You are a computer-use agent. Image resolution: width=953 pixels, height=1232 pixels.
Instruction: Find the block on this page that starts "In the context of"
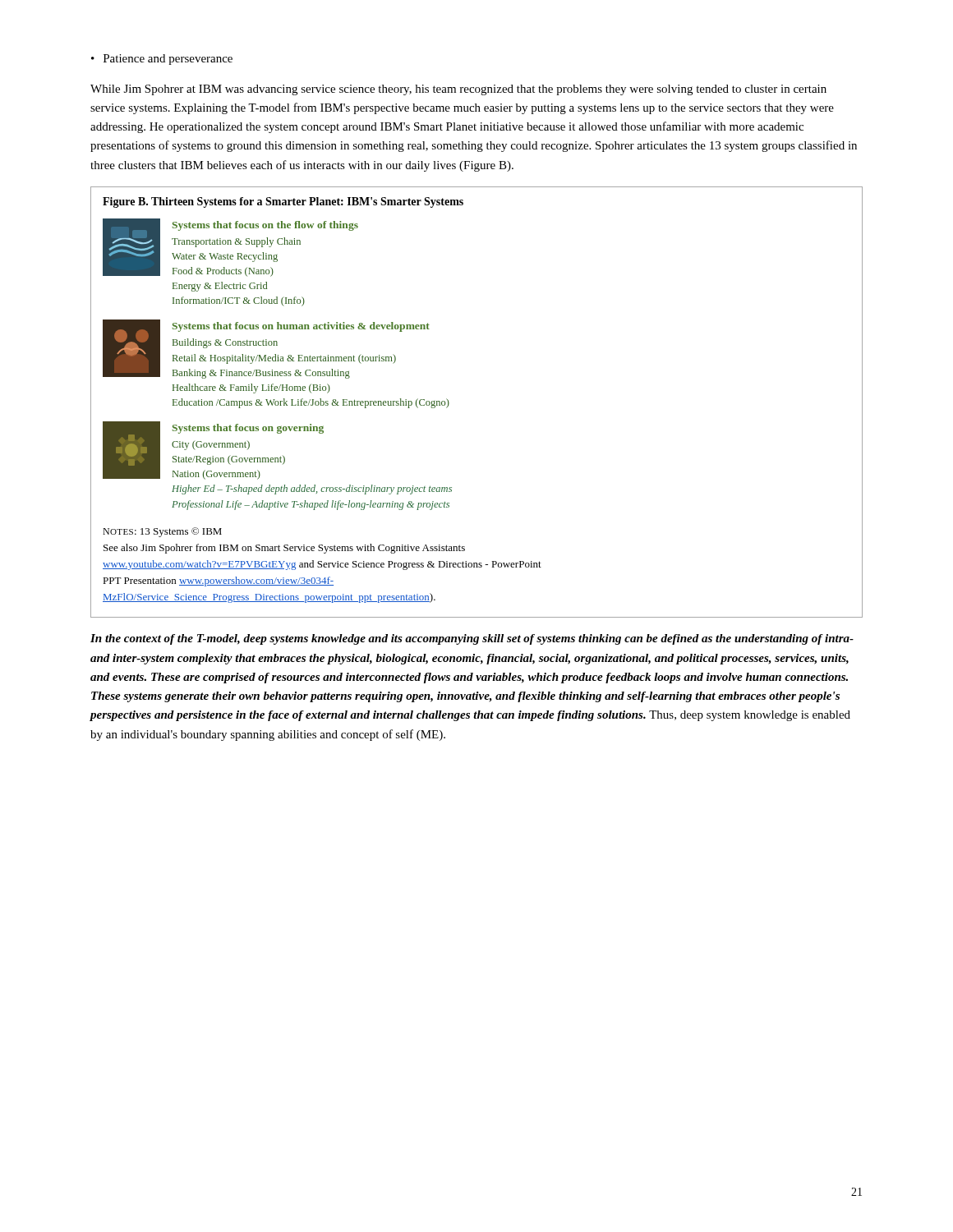[x=472, y=686]
